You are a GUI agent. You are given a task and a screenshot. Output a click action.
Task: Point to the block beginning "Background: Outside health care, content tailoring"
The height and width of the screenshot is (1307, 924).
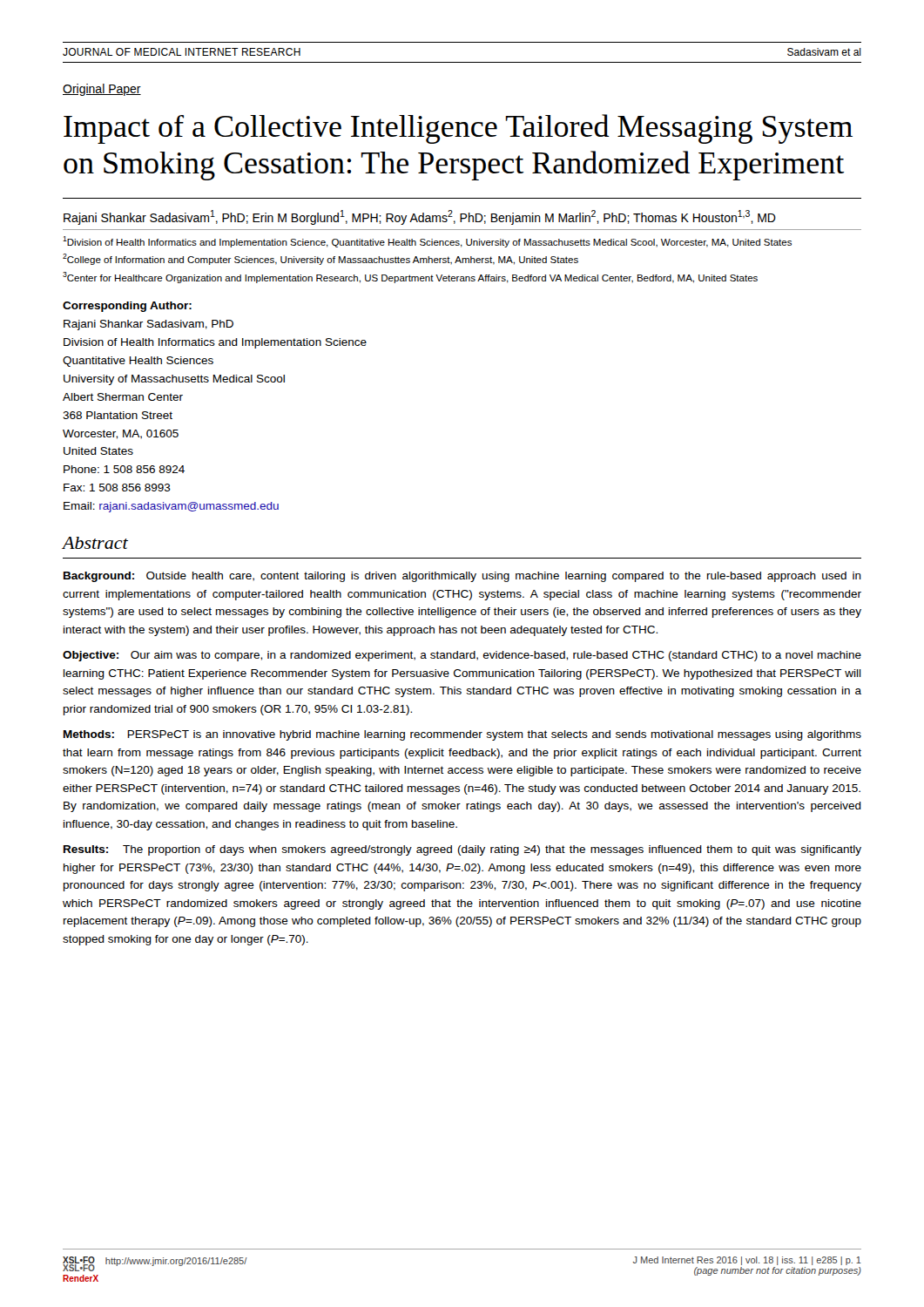tap(462, 602)
